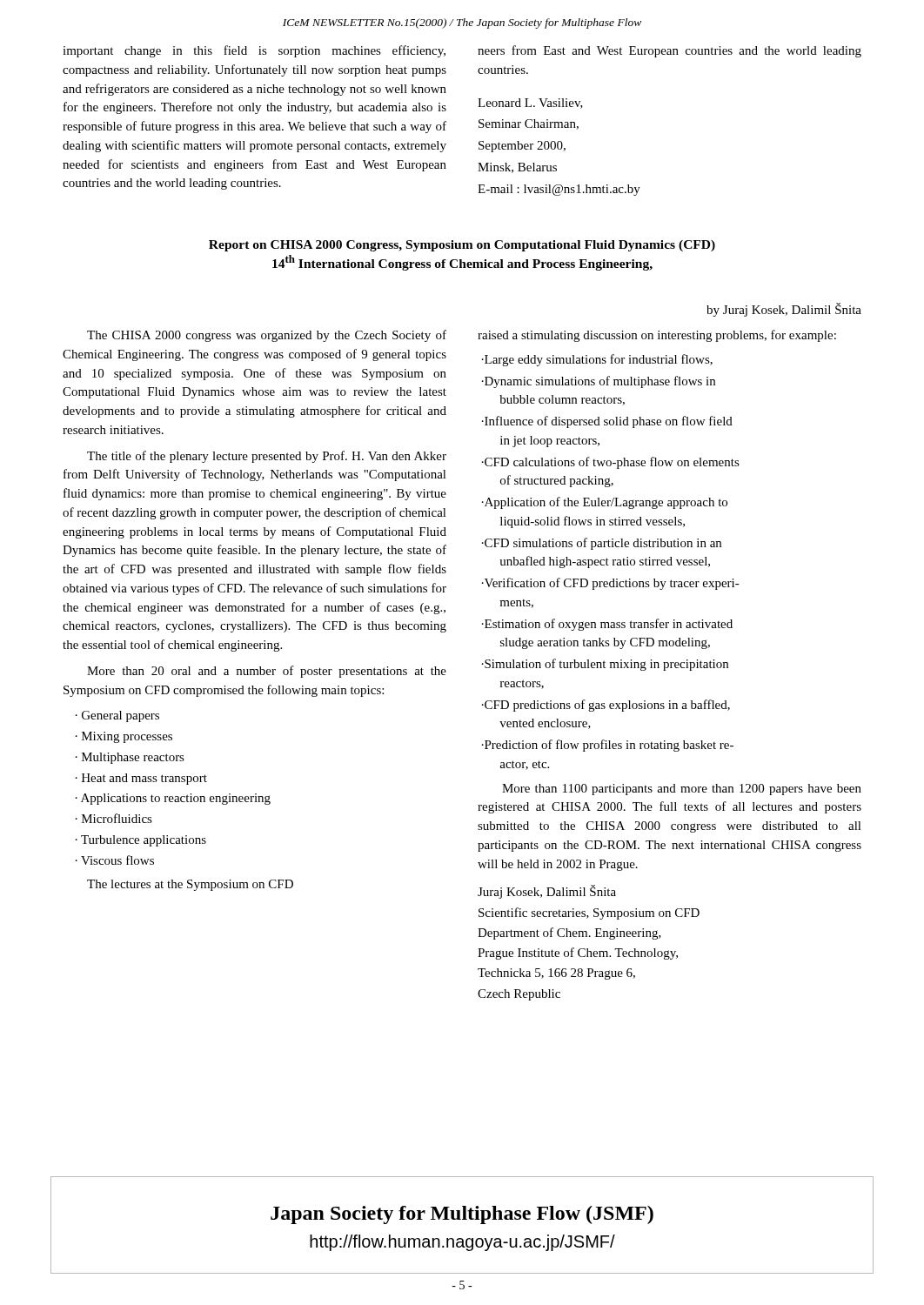Click on the text block containing "Japan Society for Multiphase Flow"
The width and height of the screenshot is (924, 1305).
click(462, 1227)
